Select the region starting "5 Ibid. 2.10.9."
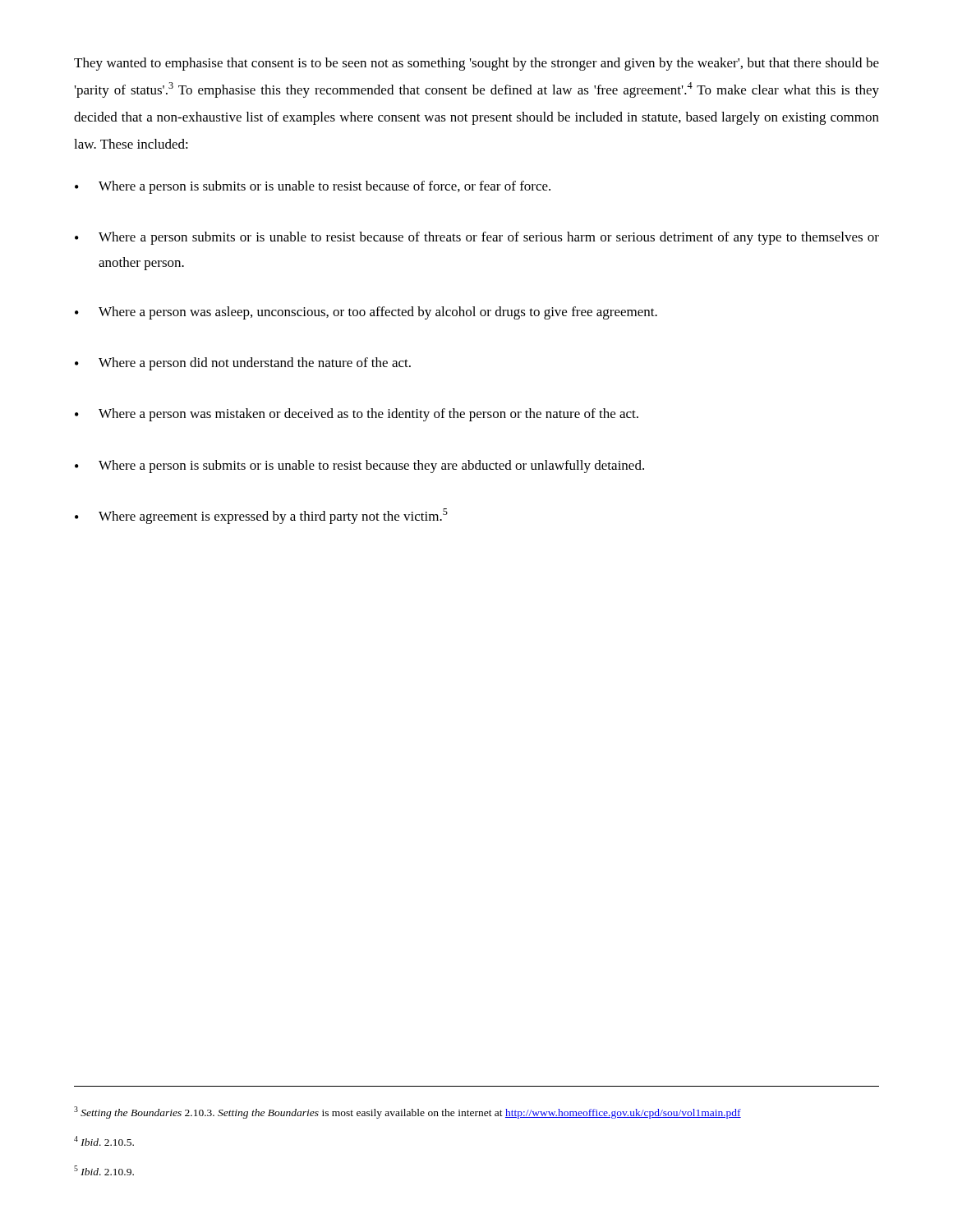 (x=104, y=1170)
